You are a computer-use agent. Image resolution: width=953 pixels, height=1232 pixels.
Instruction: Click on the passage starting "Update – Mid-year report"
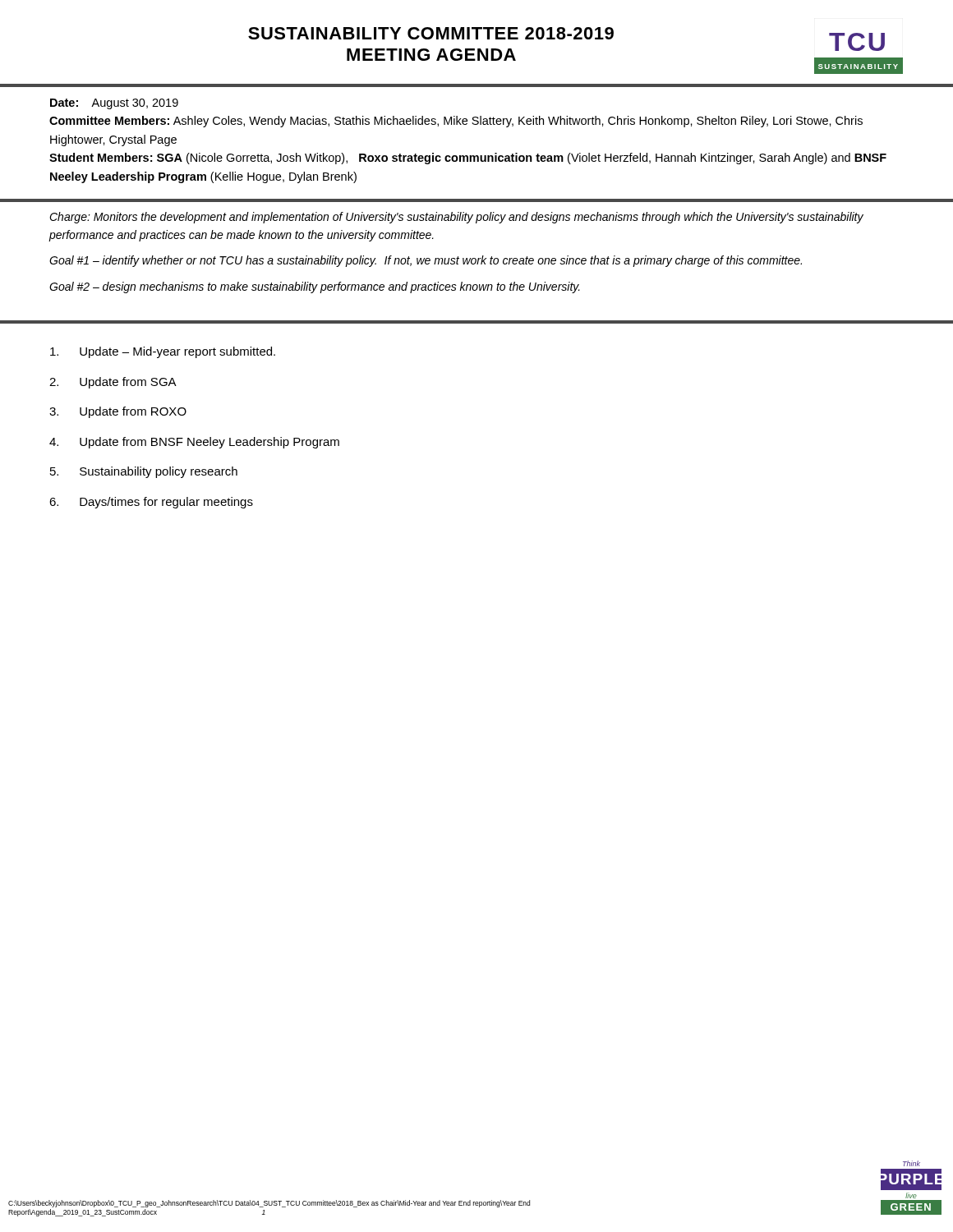pyautogui.click(x=163, y=352)
